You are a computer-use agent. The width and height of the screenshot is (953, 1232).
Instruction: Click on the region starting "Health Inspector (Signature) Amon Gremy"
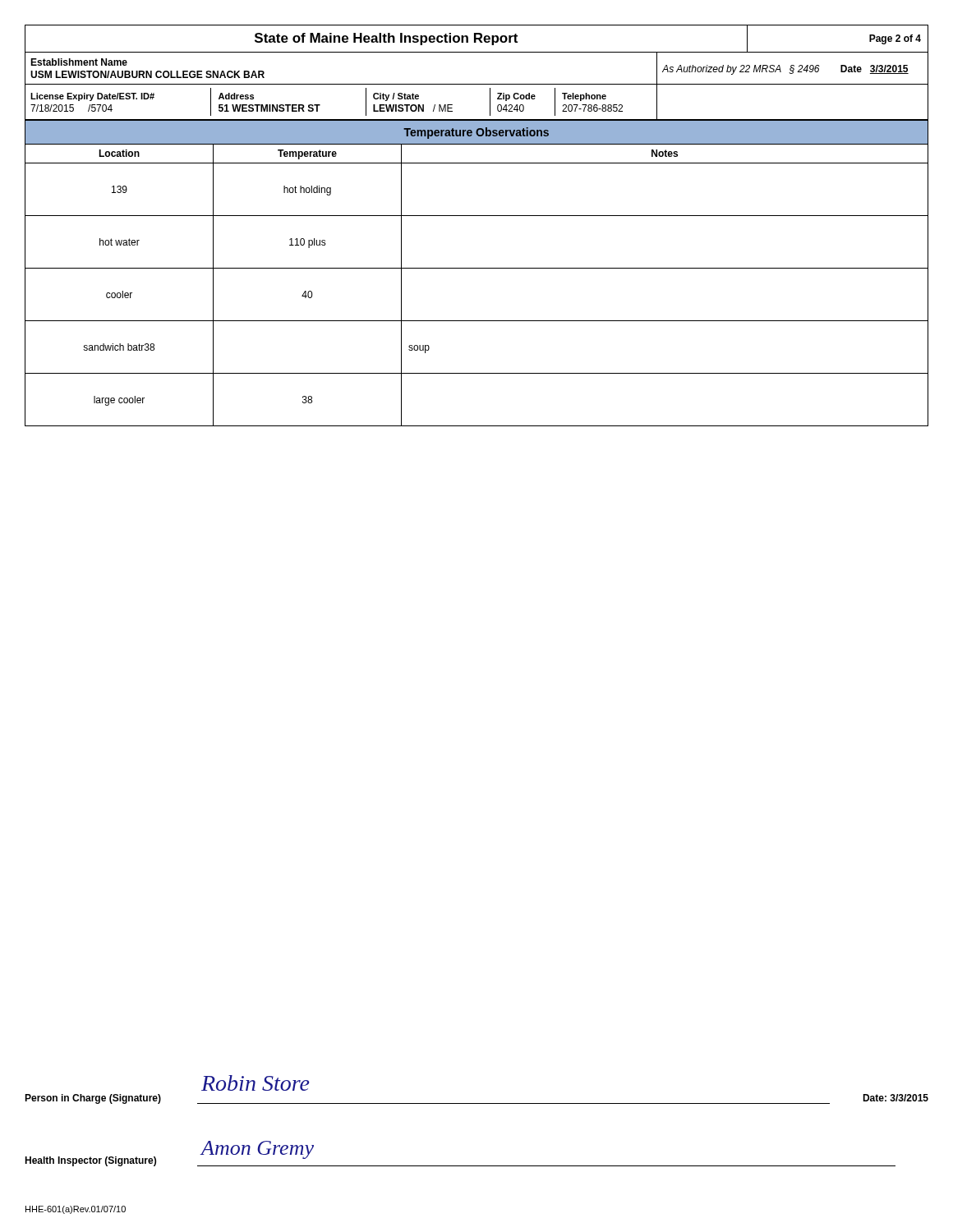coord(90,1157)
